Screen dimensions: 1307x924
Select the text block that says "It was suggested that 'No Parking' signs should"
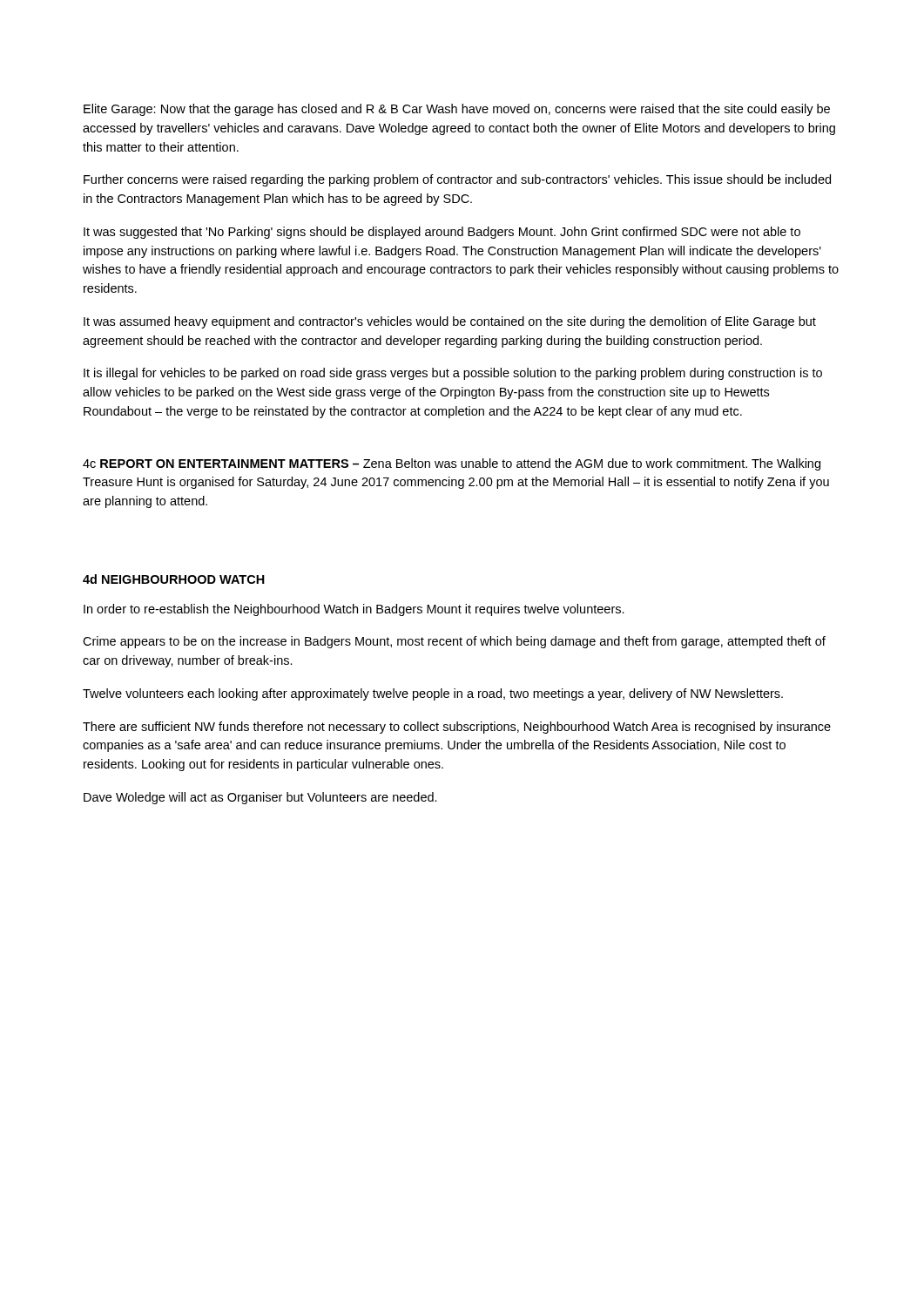(461, 260)
